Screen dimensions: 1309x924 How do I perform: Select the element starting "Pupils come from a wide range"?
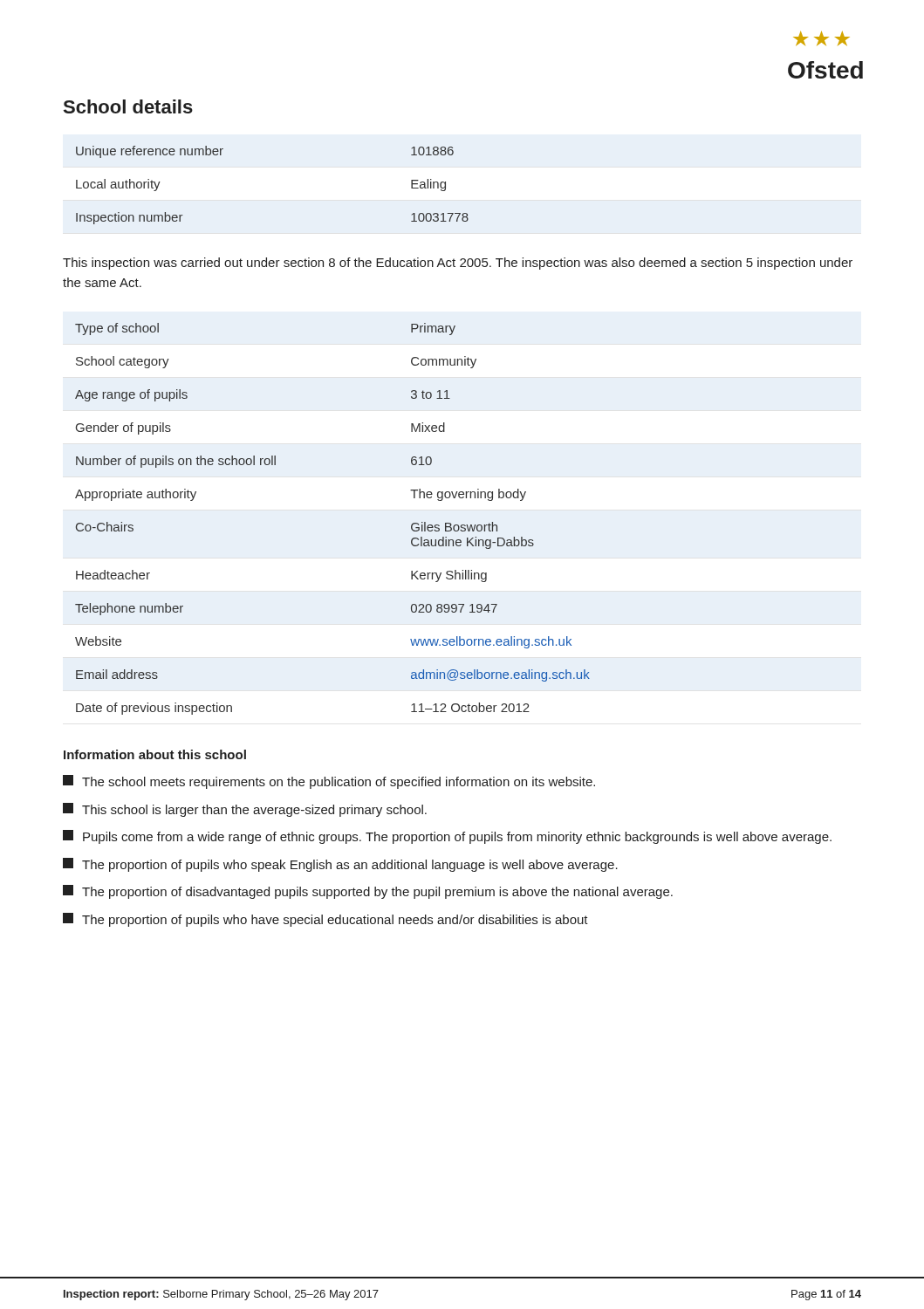(x=462, y=837)
